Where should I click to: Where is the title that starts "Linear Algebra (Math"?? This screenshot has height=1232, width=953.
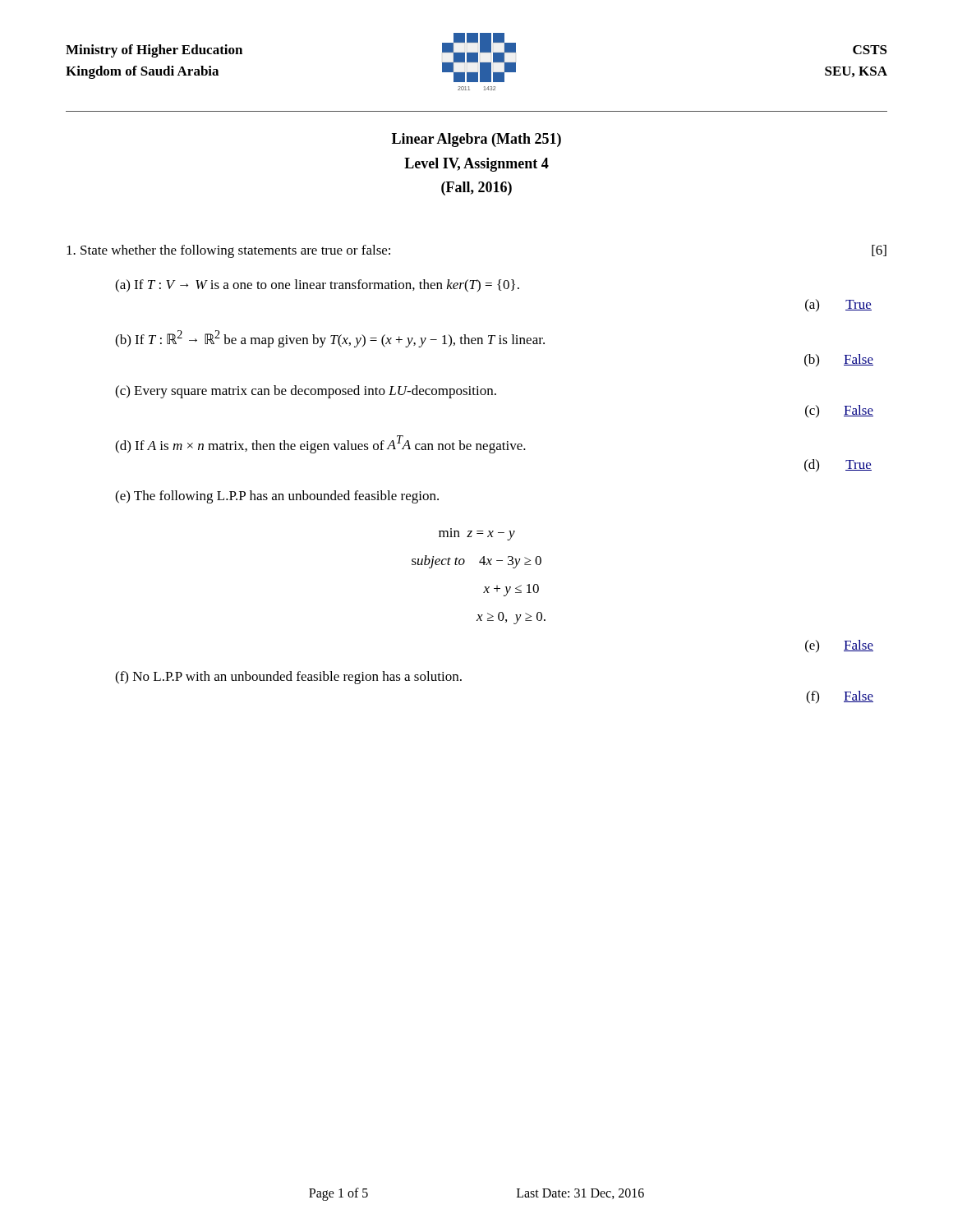click(x=476, y=164)
